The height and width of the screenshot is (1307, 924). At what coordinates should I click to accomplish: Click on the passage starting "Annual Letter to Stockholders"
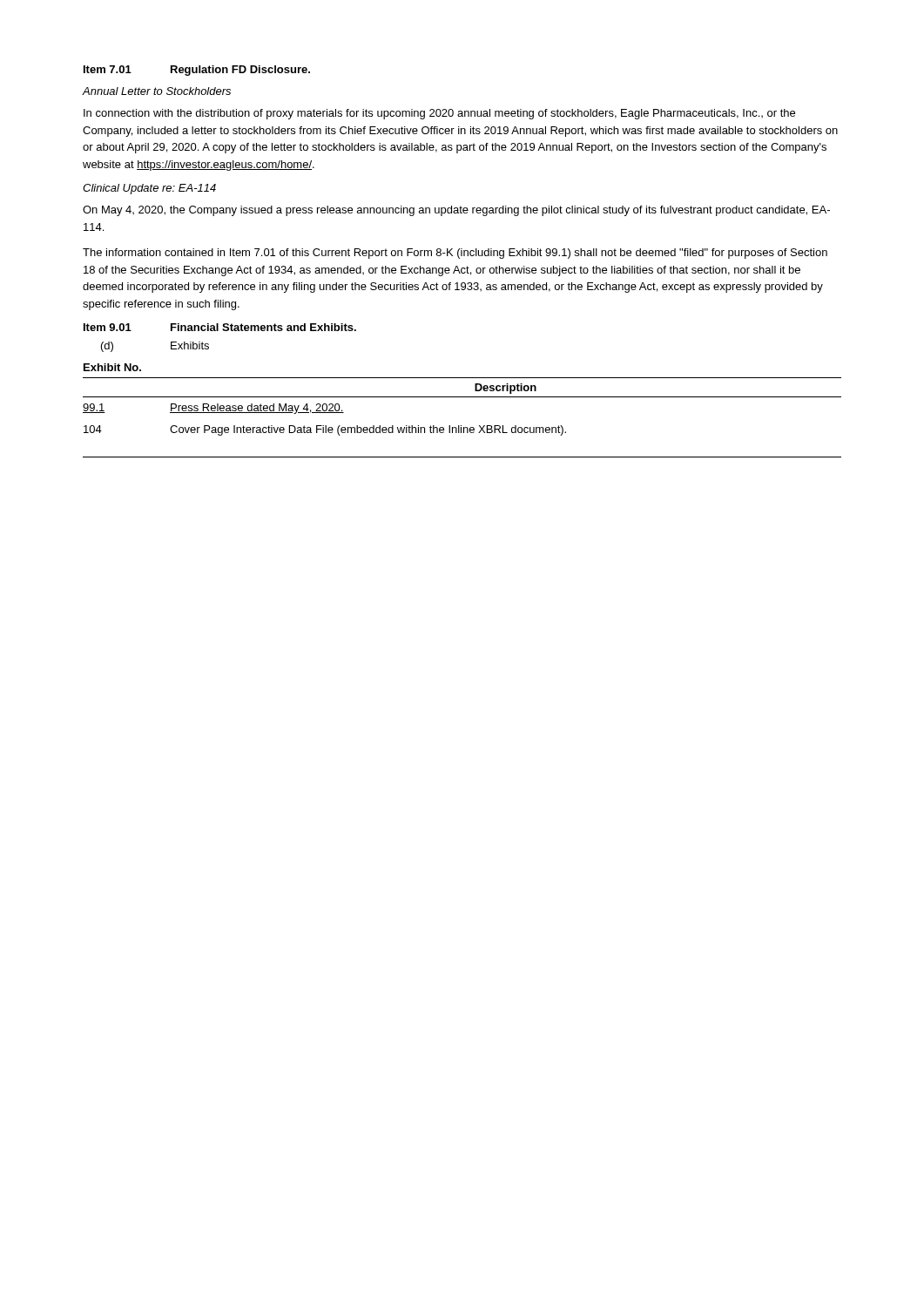click(157, 91)
